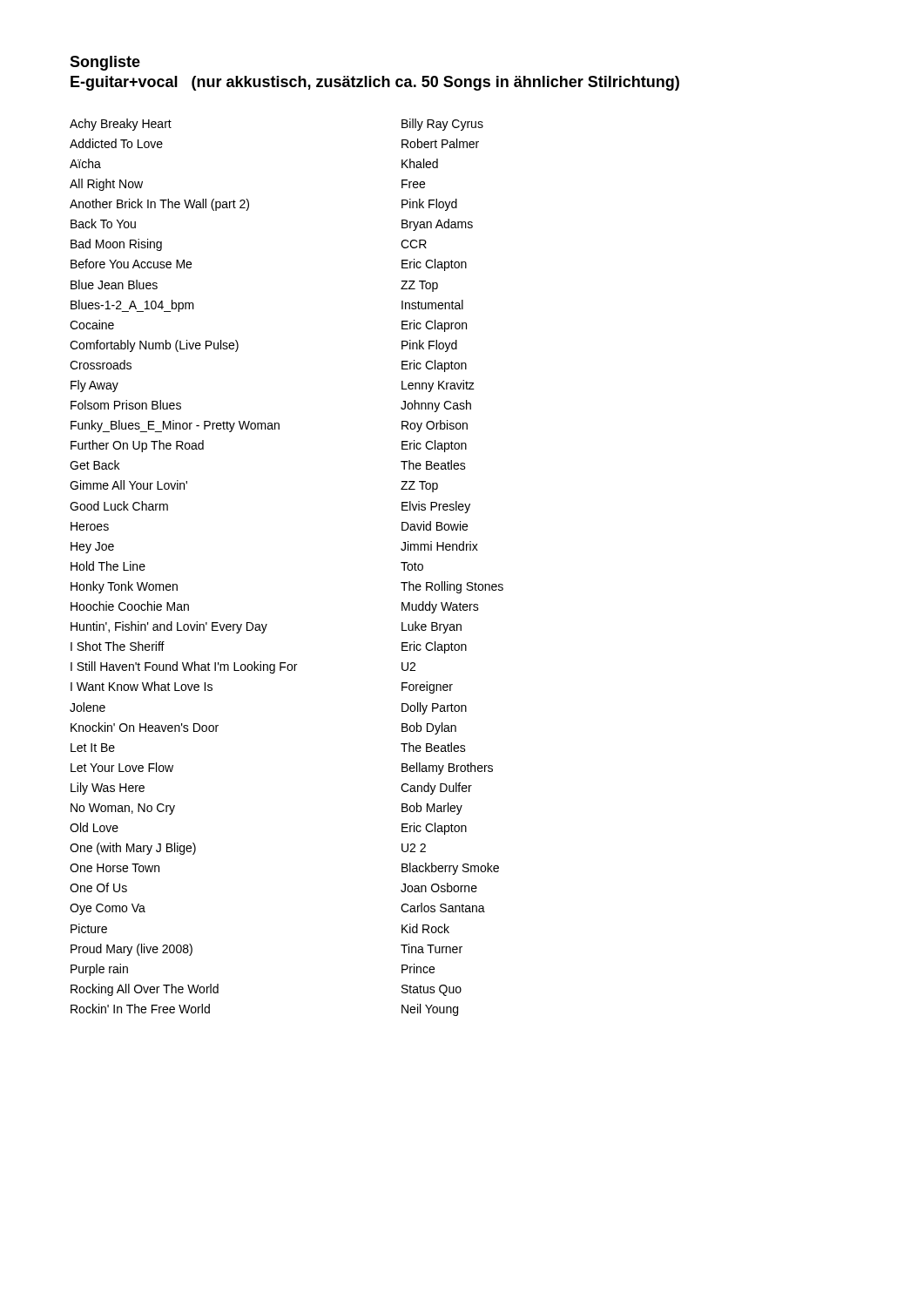Click where it says "Elvis Presley"
This screenshot has width=924, height=1307.
click(x=436, y=506)
